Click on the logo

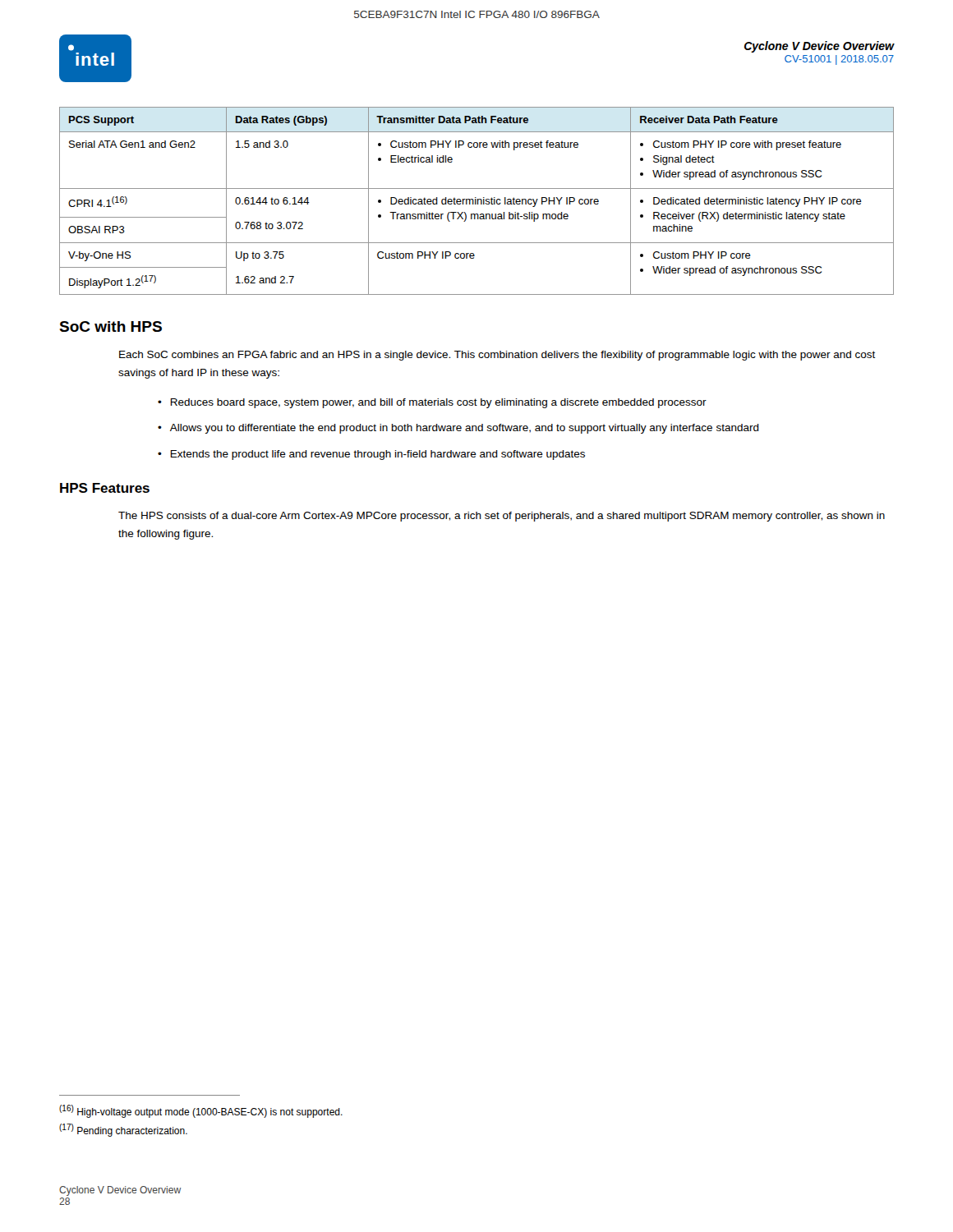95,60
